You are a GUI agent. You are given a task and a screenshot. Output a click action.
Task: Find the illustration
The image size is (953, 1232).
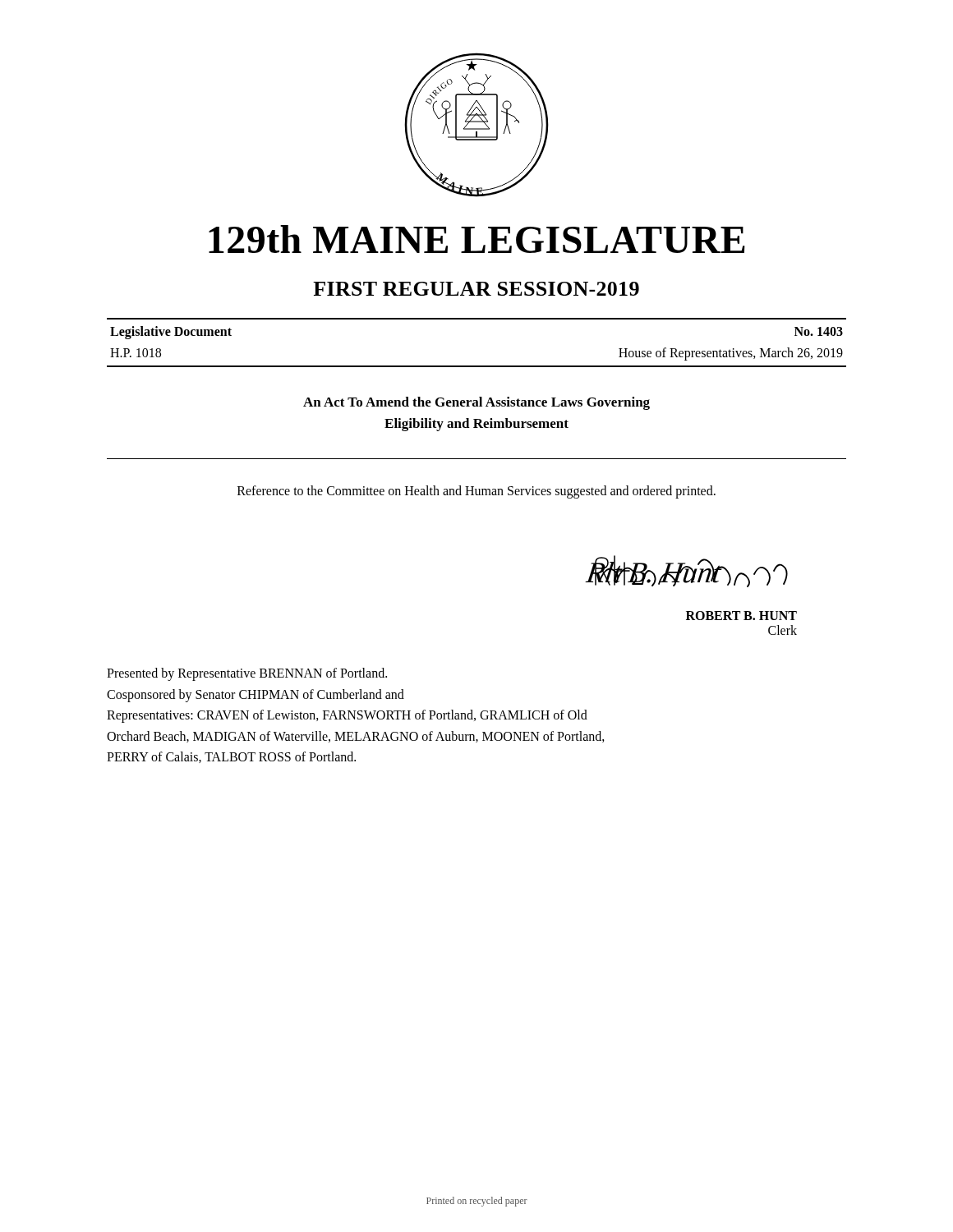(452, 570)
